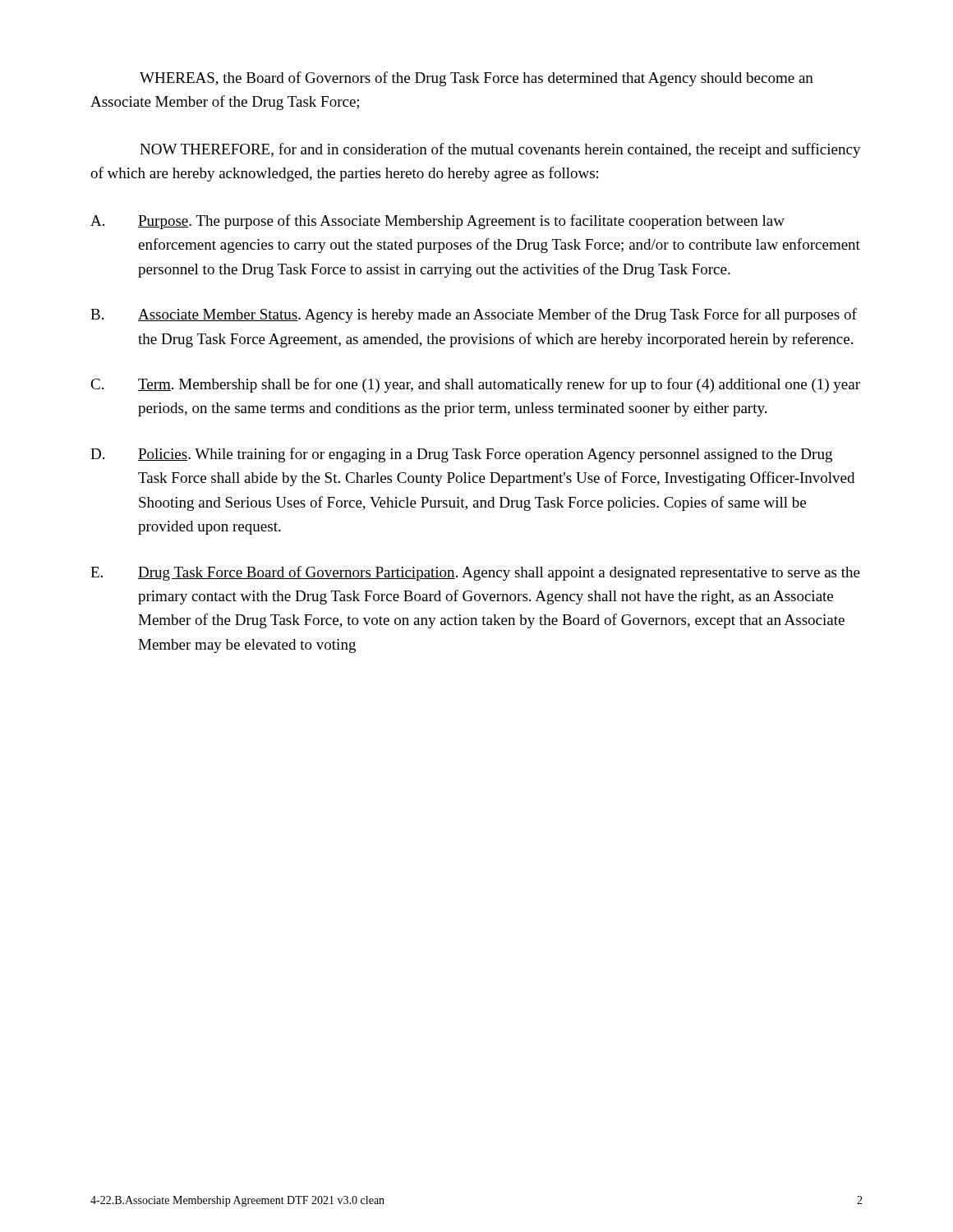This screenshot has height=1232, width=953.
Task: Locate the text starting "WHEREAS, the Board of Governors of the Drug"
Action: coord(452,90)
